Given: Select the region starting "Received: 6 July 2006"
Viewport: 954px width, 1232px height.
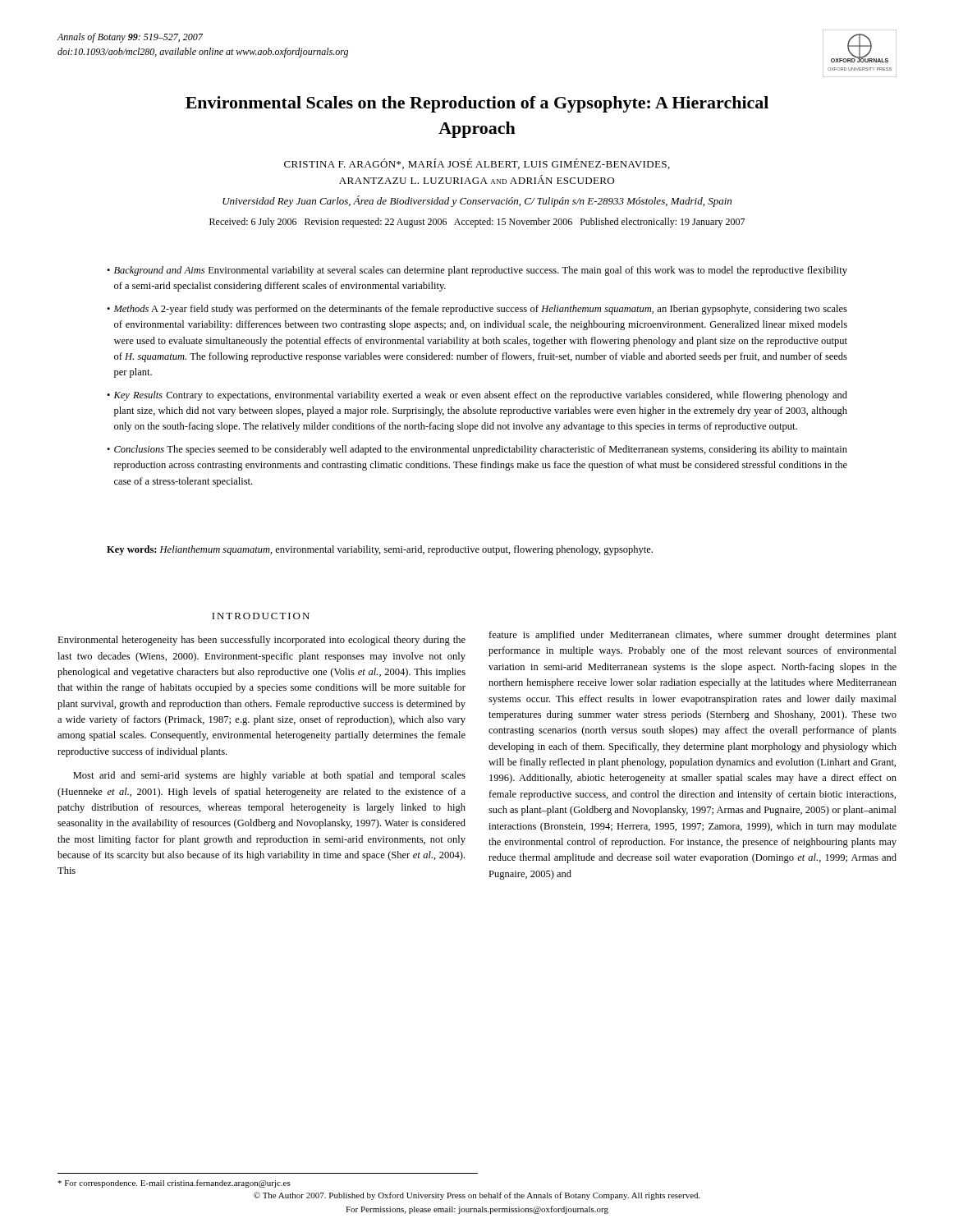Looking at the screenshot, I should tap(477, 222).
